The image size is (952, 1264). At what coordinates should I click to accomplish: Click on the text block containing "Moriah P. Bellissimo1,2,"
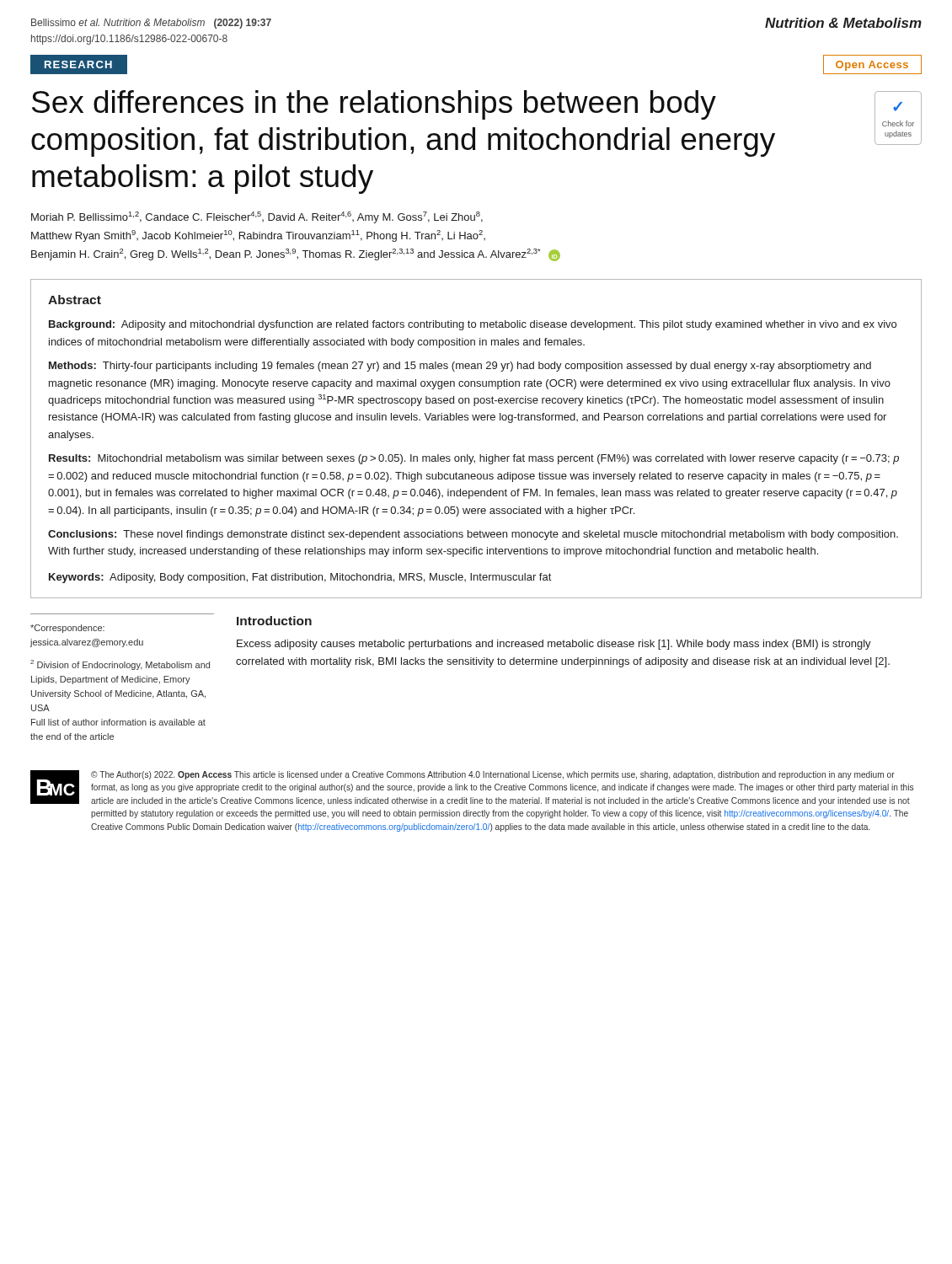click(295, 235)
